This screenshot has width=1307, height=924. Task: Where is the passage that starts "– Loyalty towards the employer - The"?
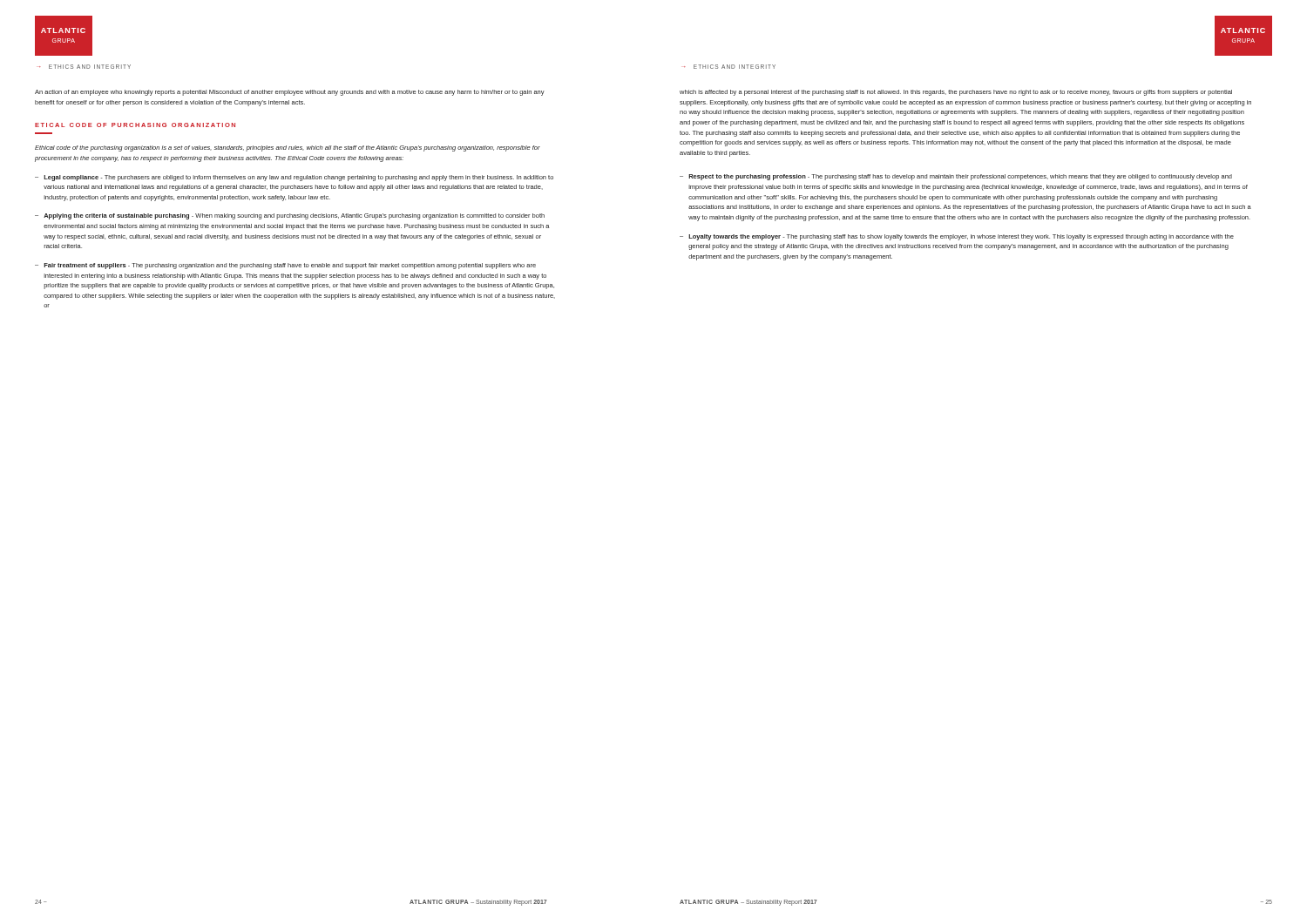[x=967, y=246]
